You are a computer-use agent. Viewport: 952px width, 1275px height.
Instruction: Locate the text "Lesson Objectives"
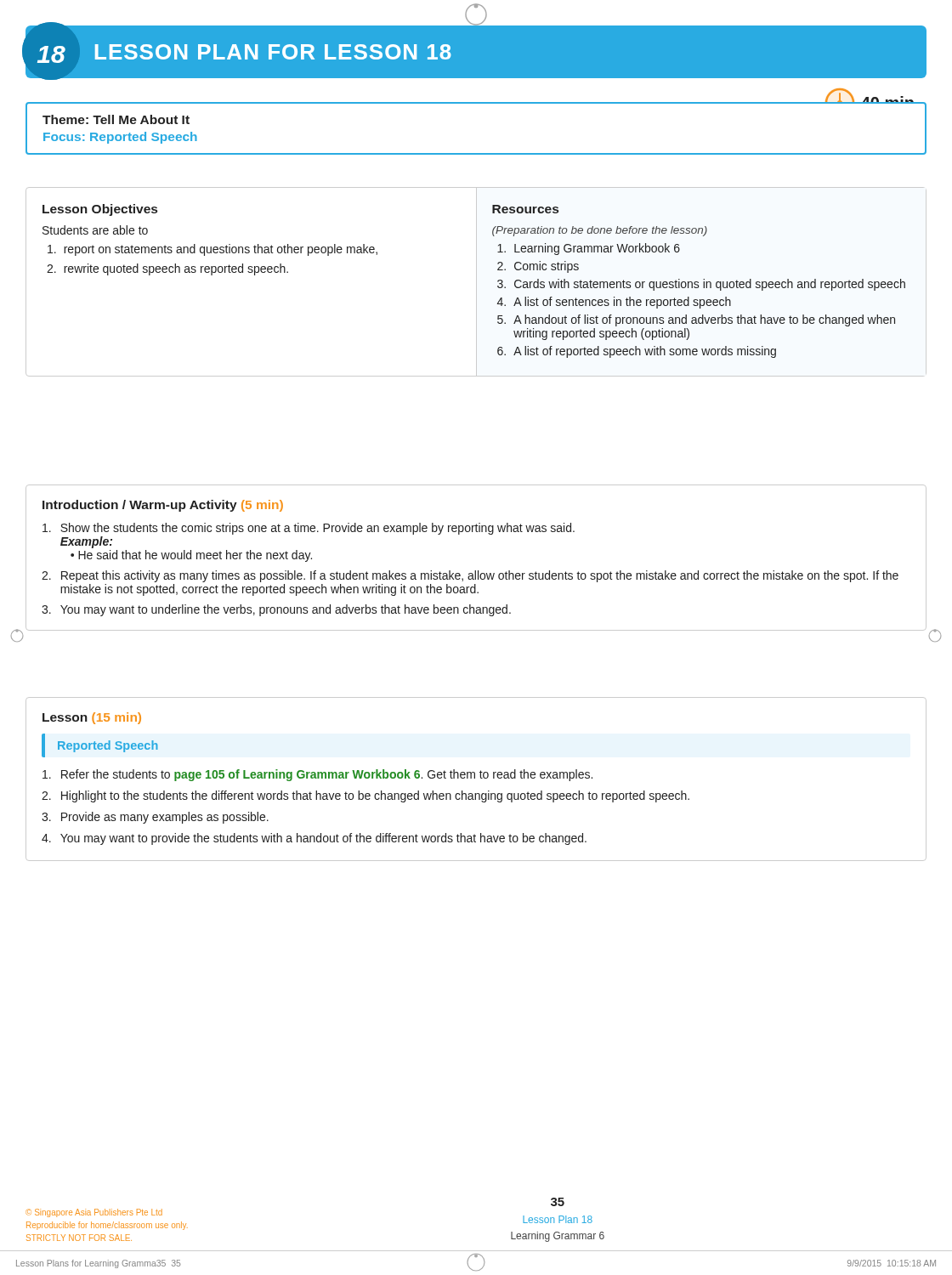[x=100, y=209]
